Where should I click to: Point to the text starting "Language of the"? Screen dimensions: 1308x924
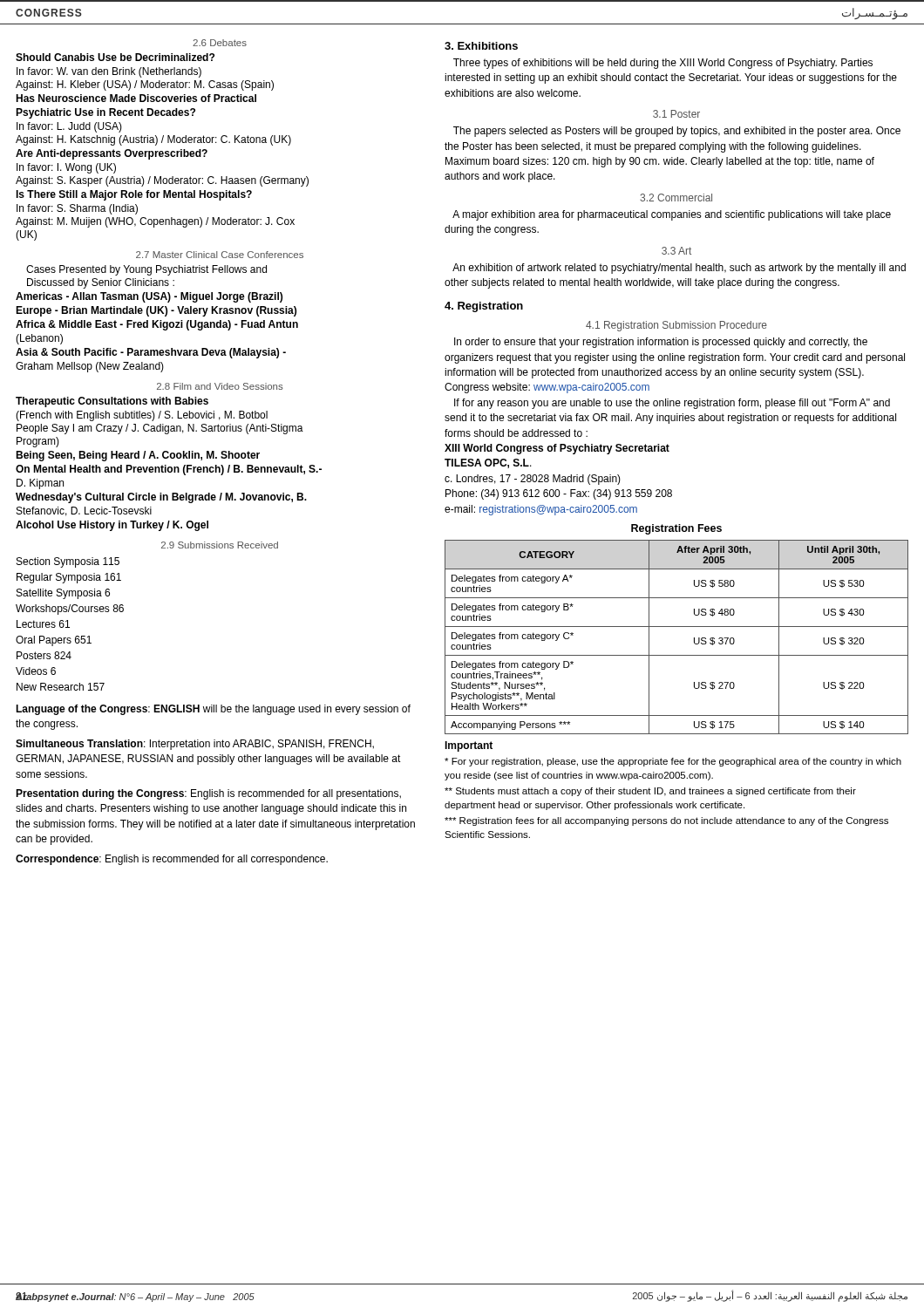coord(213,717)
